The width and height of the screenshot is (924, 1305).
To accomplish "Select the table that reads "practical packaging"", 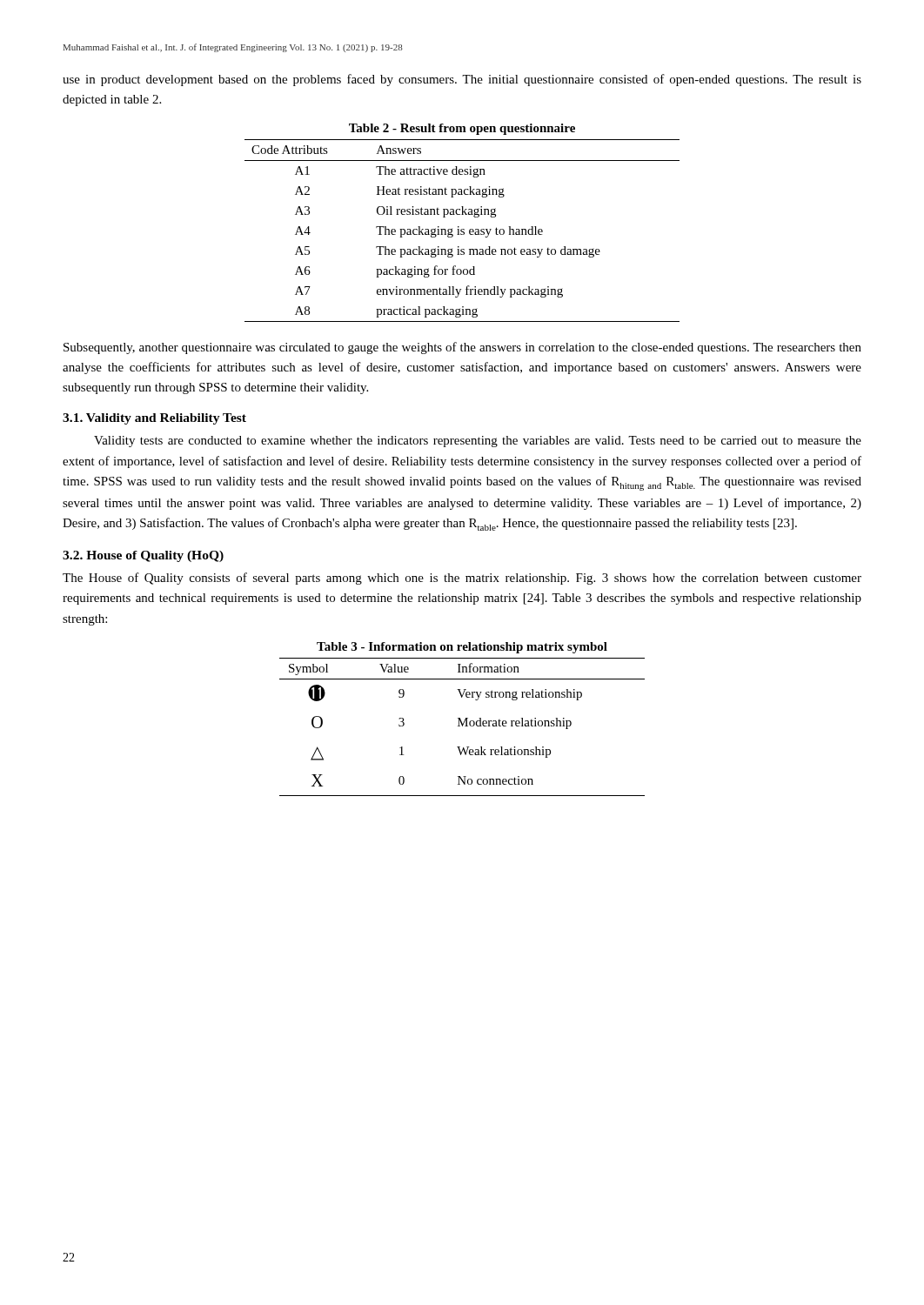I will coord(462,231).
